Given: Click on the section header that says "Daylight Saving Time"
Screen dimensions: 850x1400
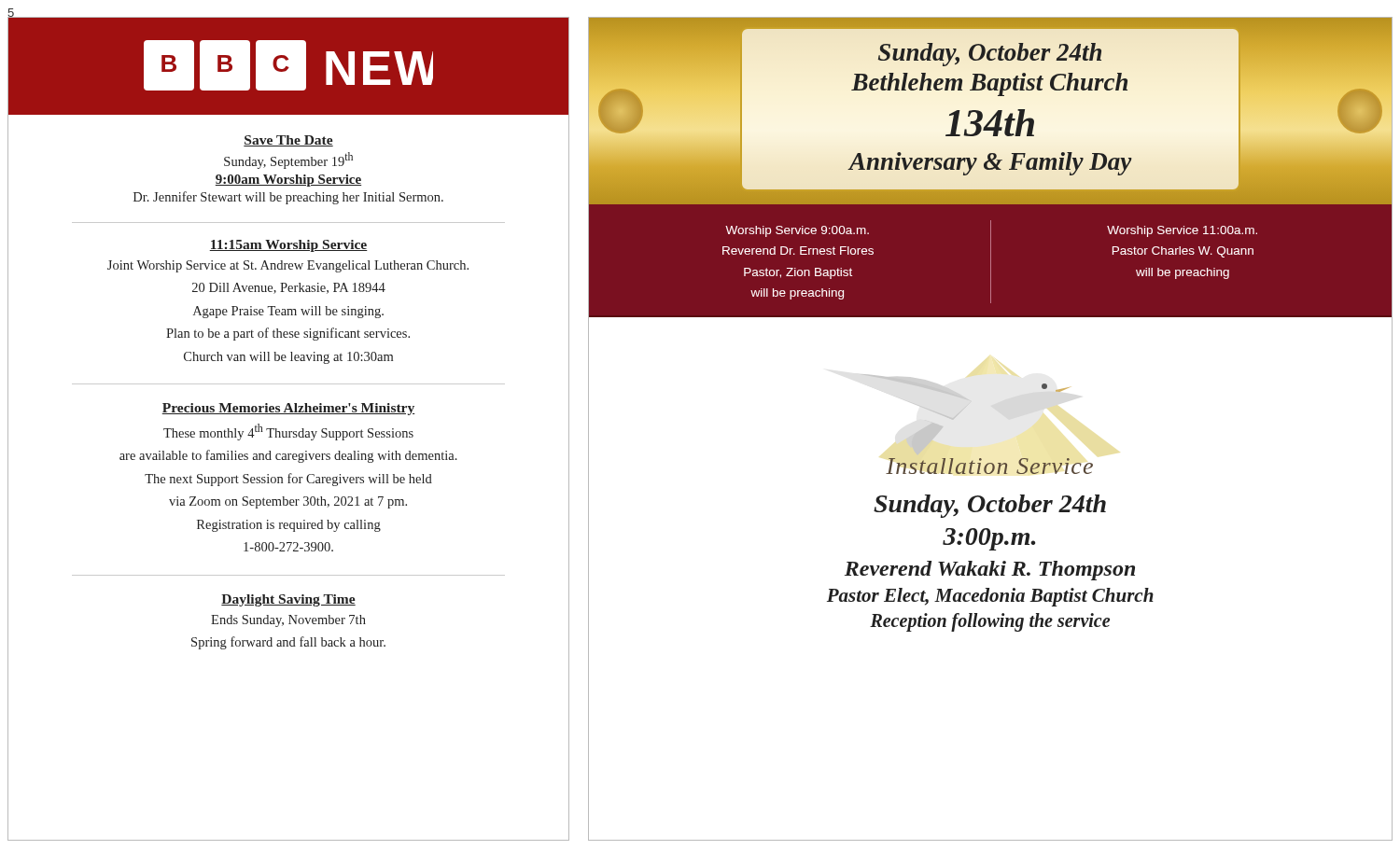Looking at the screenshot, I should 288,598.
